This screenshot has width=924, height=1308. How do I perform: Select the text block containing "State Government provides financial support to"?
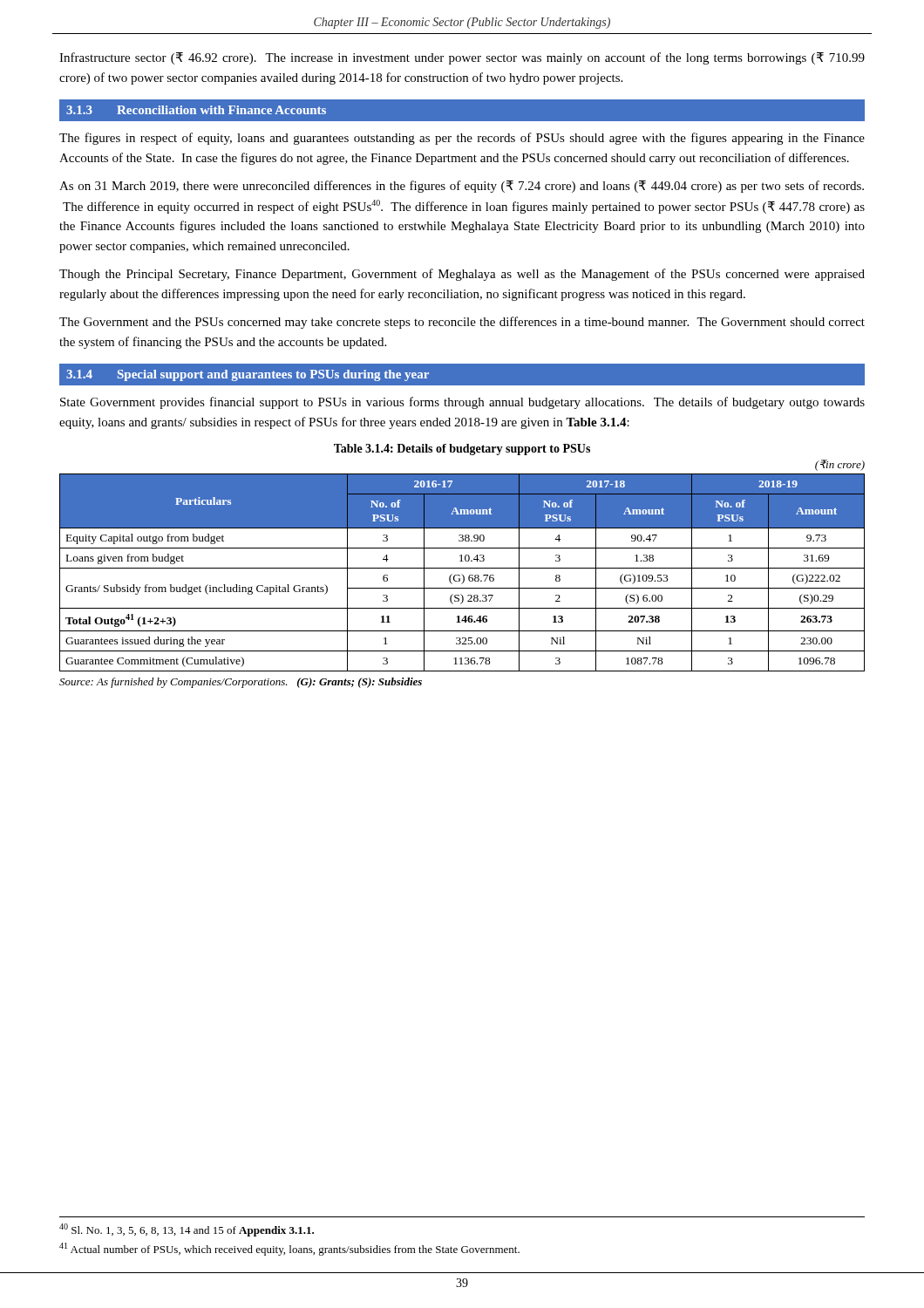462,412
